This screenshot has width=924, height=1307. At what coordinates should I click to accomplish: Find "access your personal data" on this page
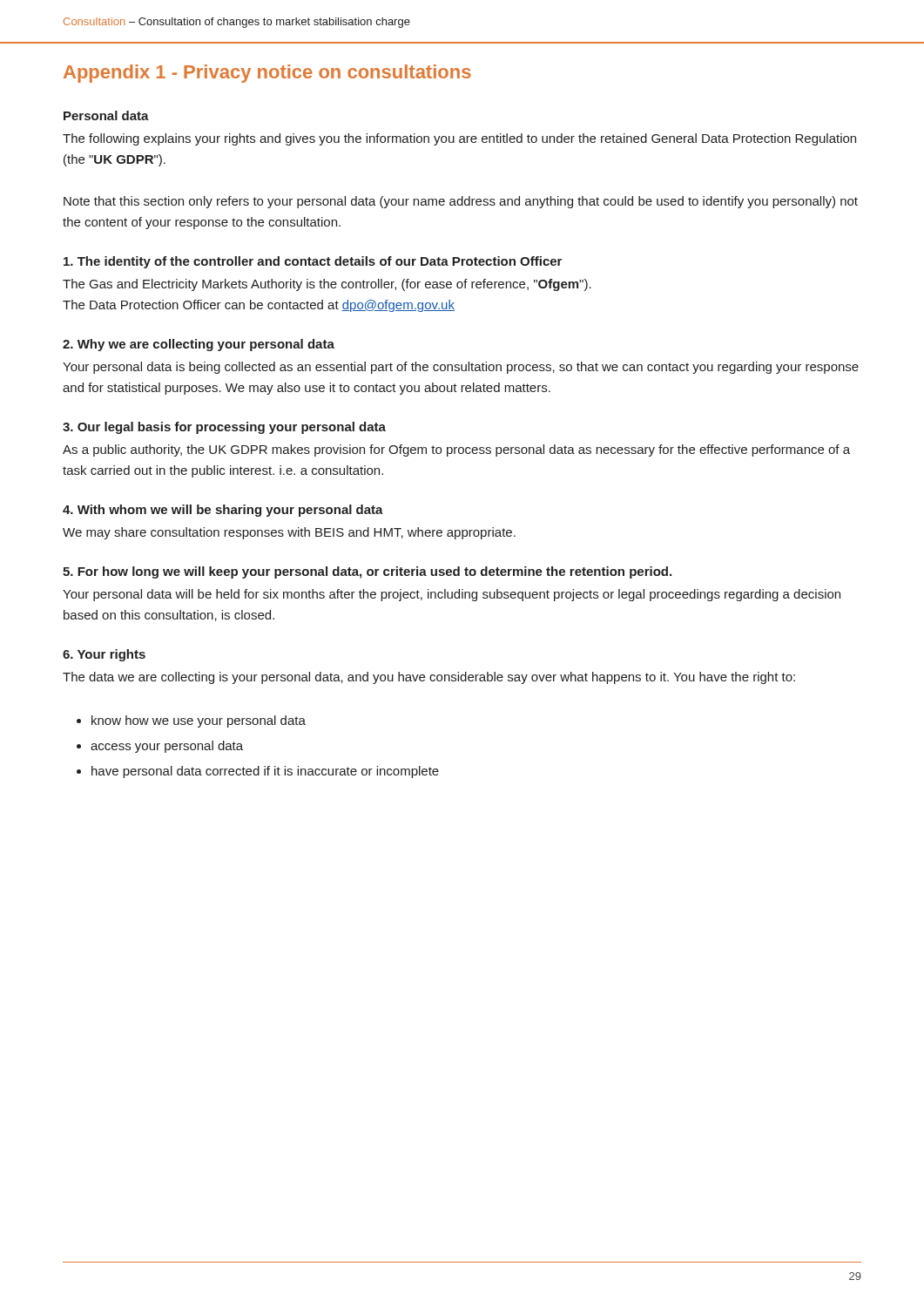[x=167, y=745]
